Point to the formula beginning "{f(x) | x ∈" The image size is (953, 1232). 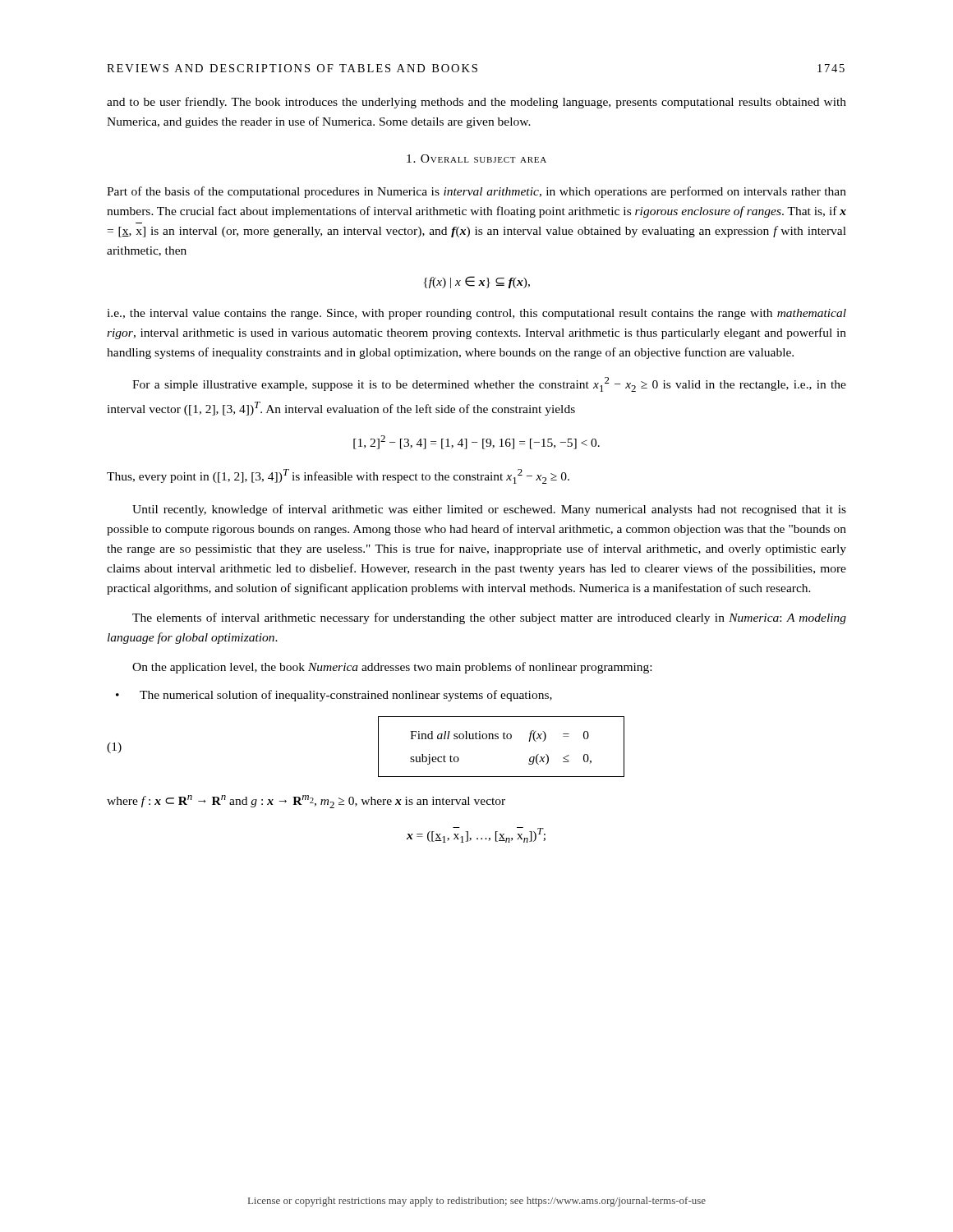click(x=476, y=281)
